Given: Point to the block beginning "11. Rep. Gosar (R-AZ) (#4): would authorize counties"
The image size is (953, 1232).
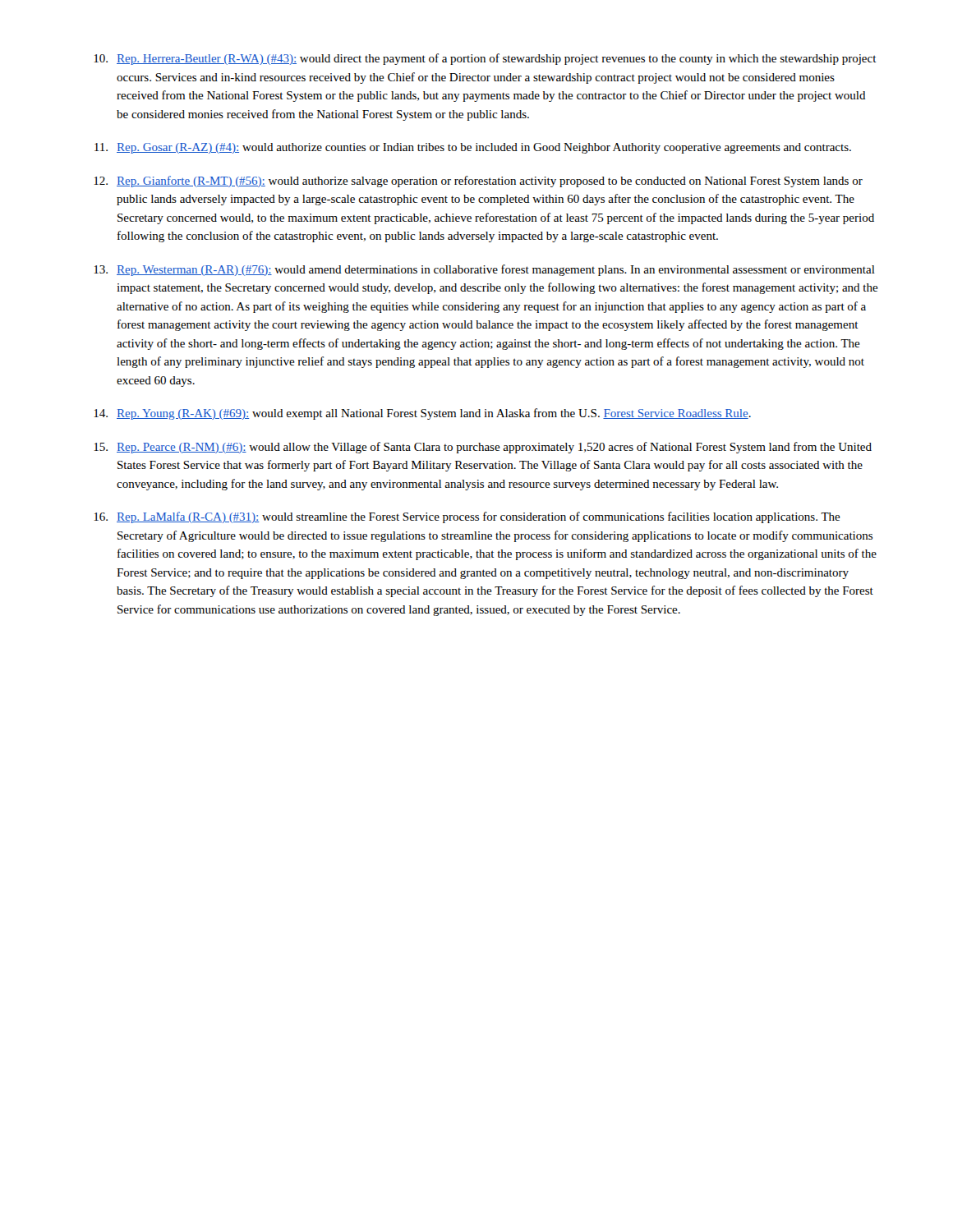Looking at the screenshot, I should (476, 147).
